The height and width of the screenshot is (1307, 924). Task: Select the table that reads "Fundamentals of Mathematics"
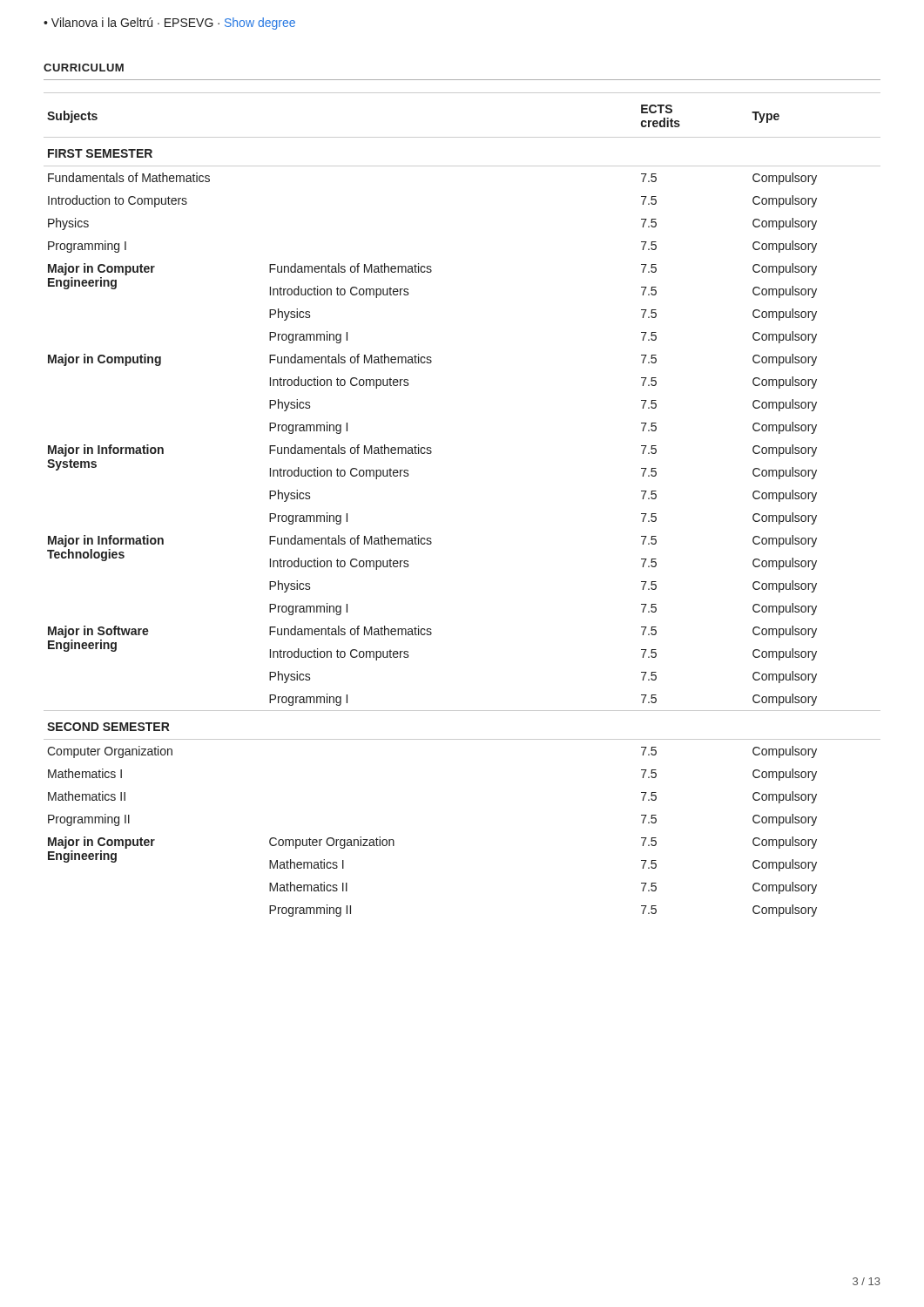click(462, 507)
